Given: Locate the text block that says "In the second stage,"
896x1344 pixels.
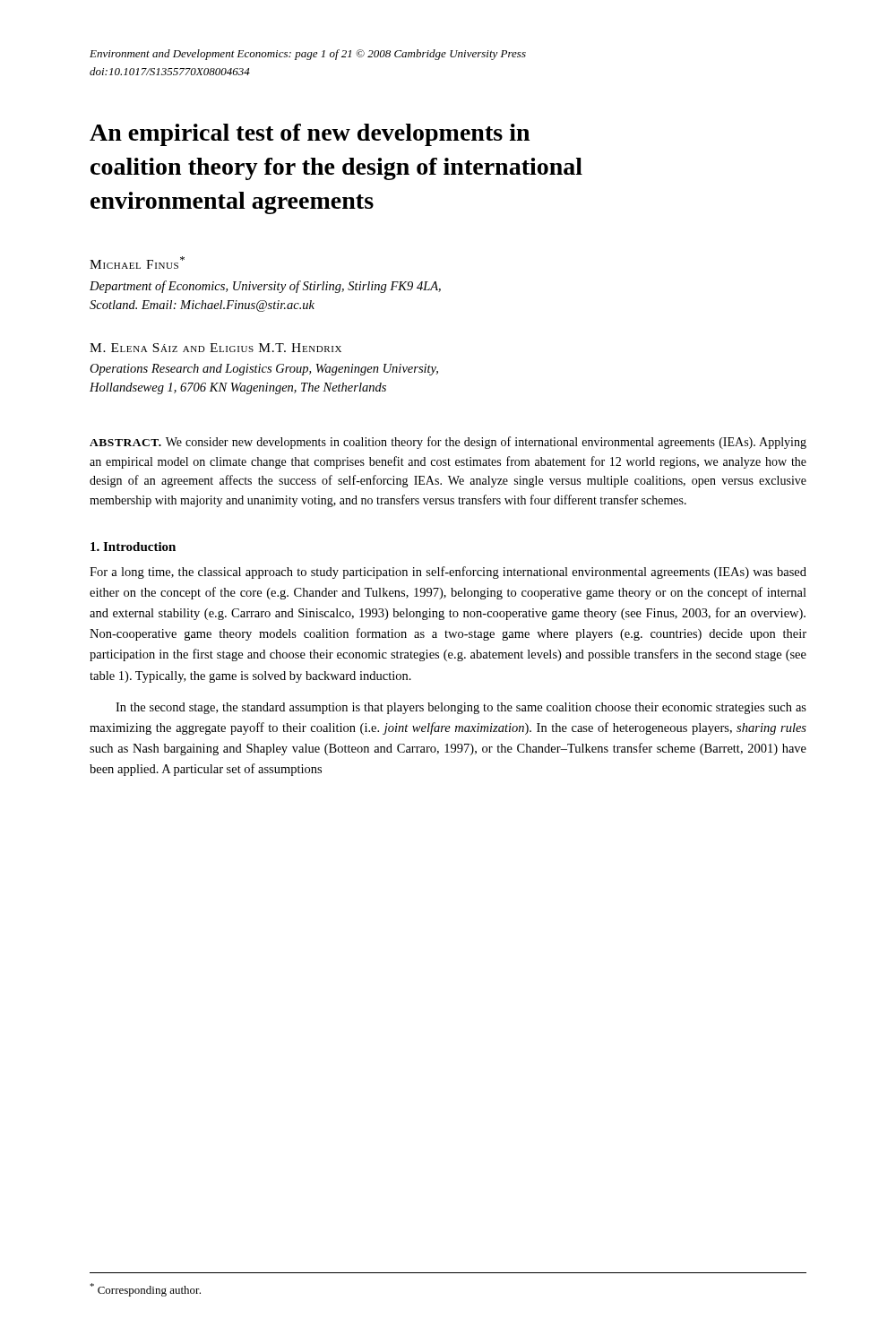Looking at the screenshot, I should tap(448, 738).
